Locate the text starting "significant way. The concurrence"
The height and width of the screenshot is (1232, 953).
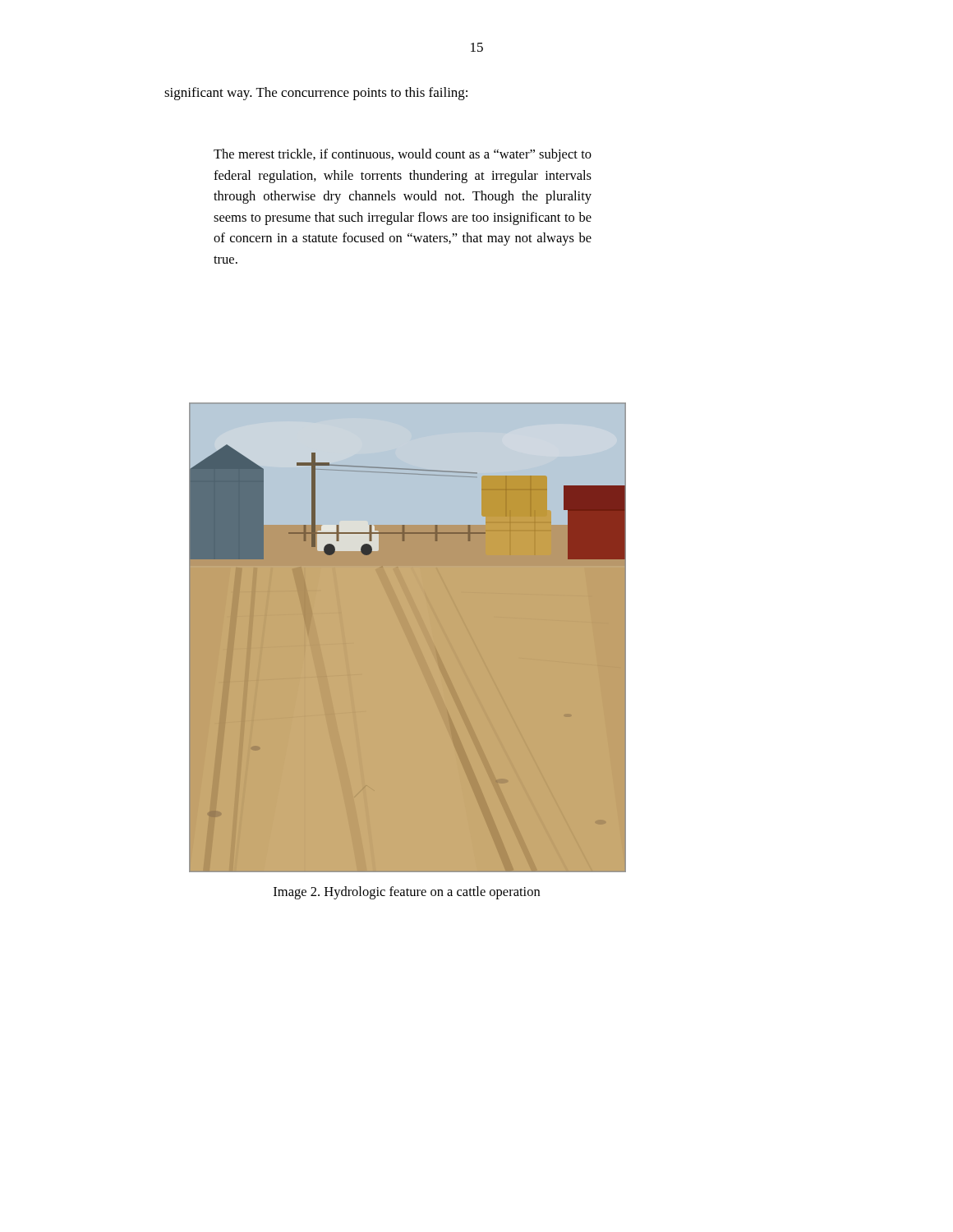pyautogui.click(x=317, y=92)
